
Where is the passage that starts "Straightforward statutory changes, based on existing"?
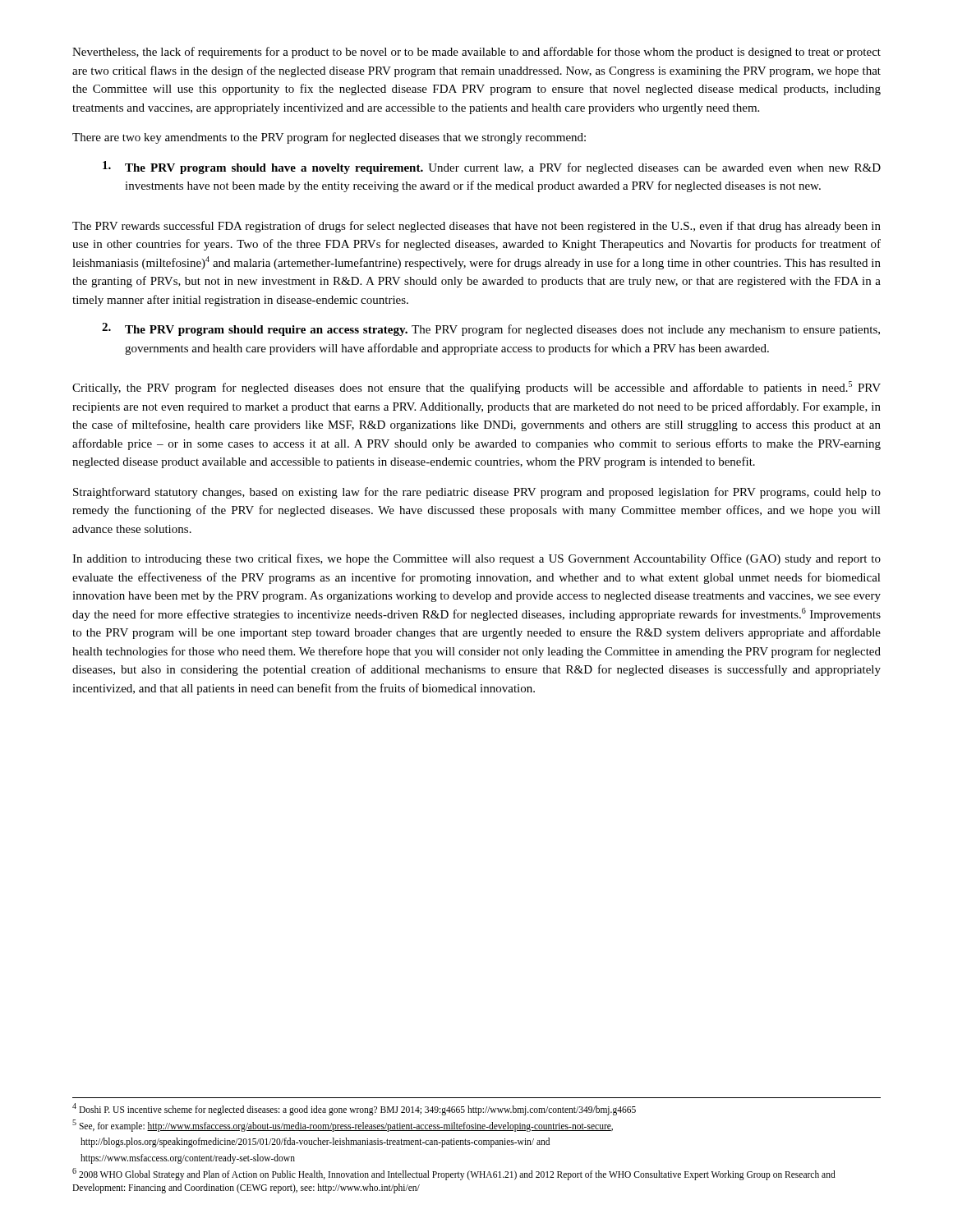476,510
